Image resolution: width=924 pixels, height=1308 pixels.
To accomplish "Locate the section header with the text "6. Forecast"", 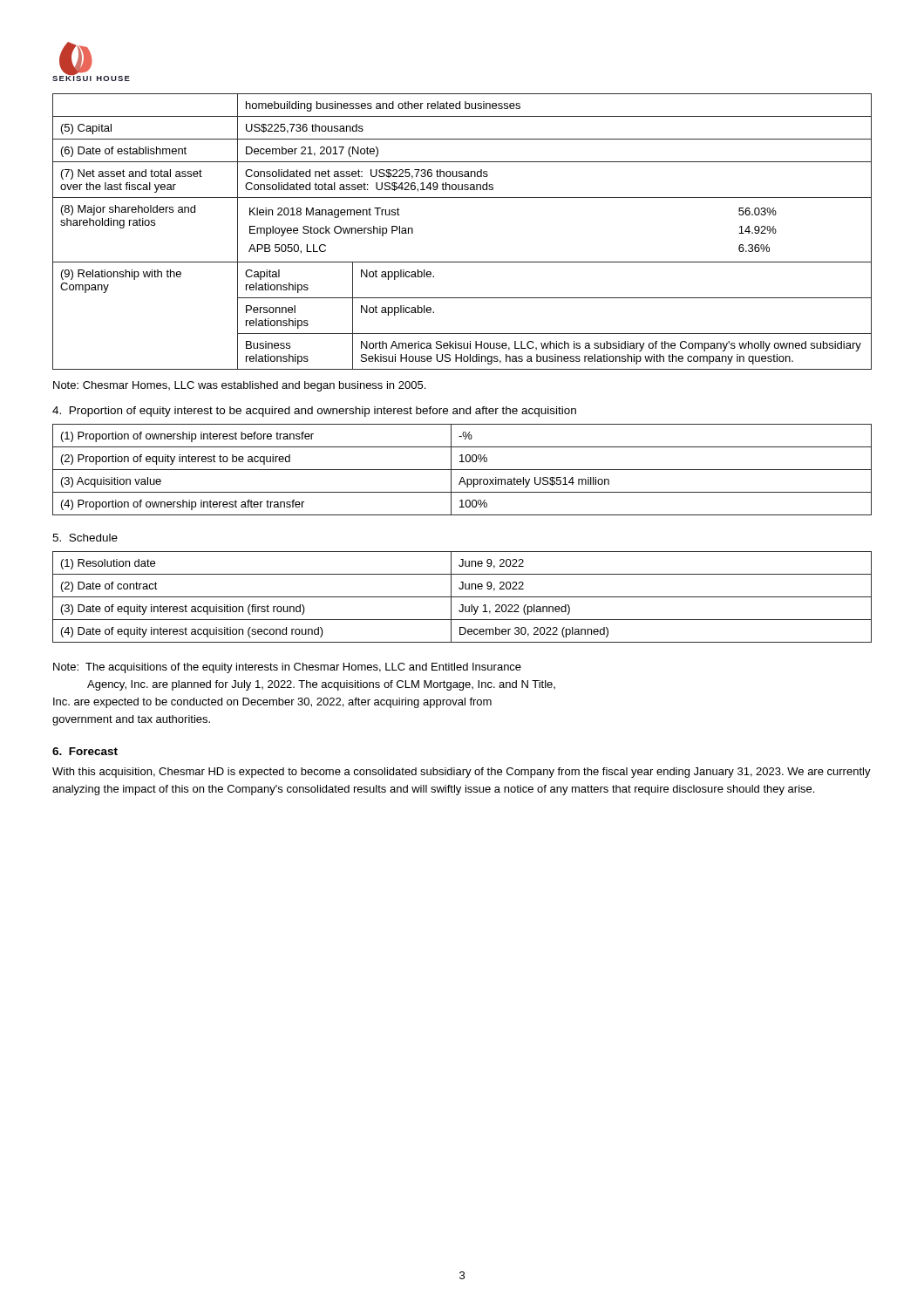I will pyautogui.click(x=85, y=751).
